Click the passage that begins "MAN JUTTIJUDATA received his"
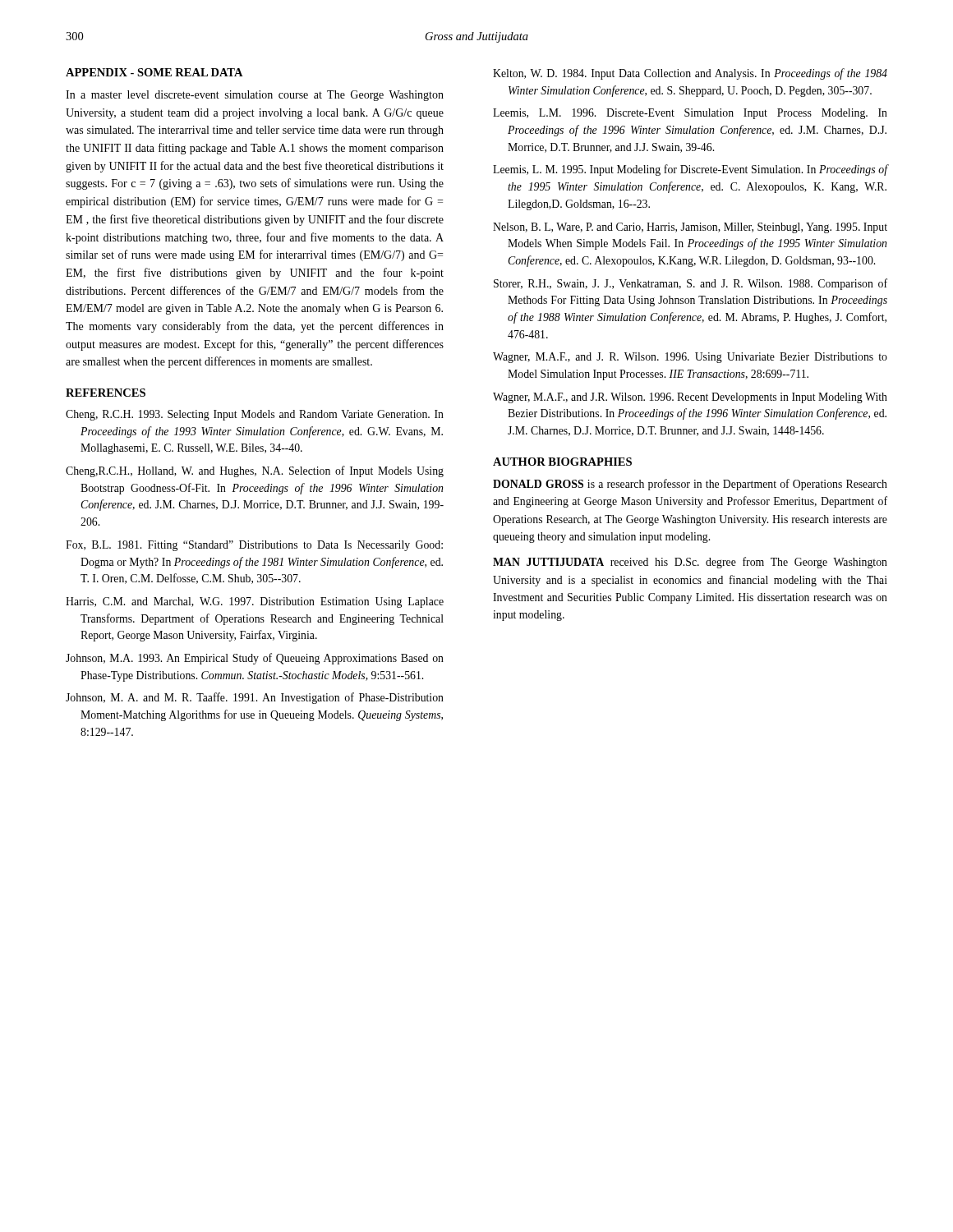 (690, 589)
